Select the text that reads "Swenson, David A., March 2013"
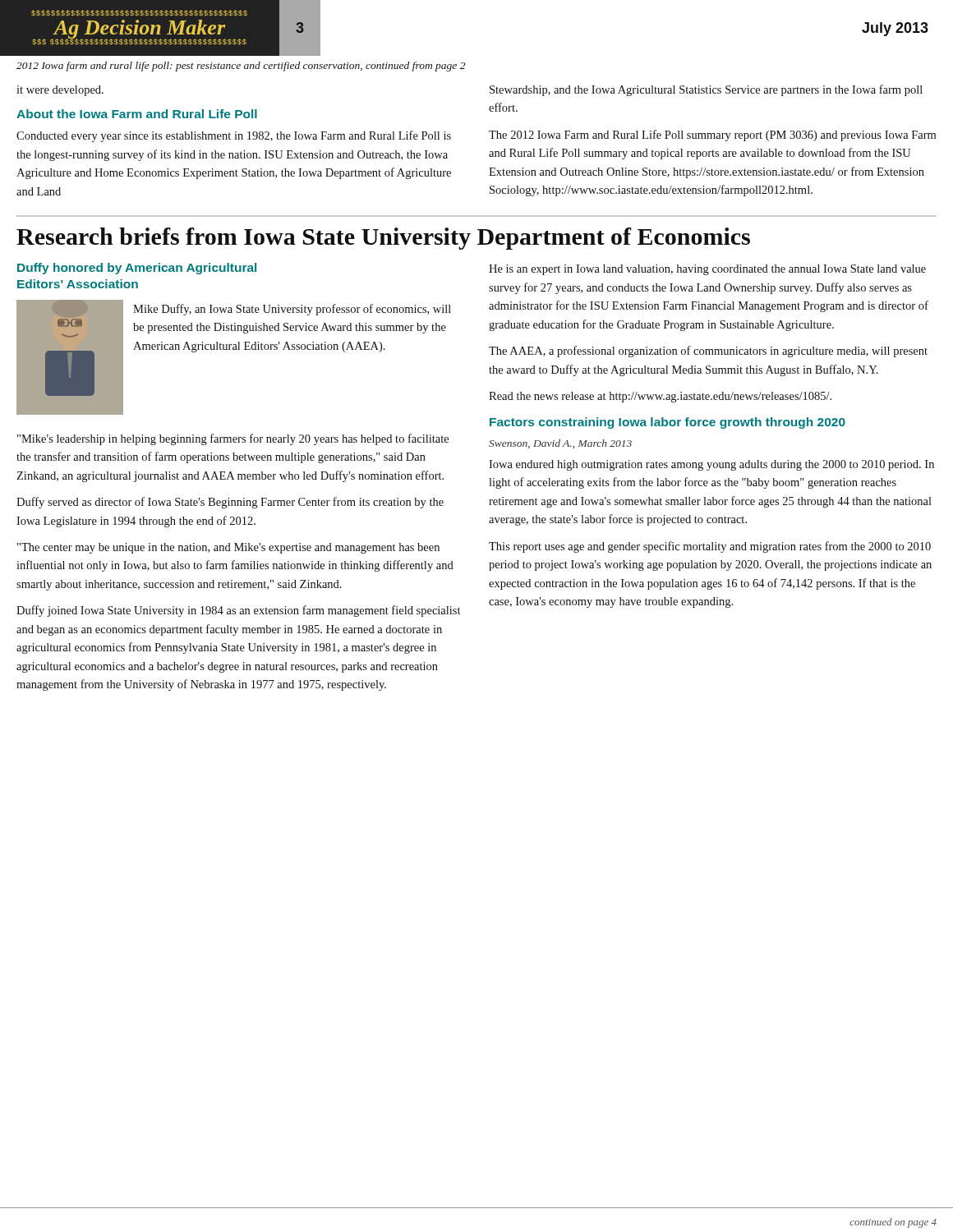 [560, 443]
